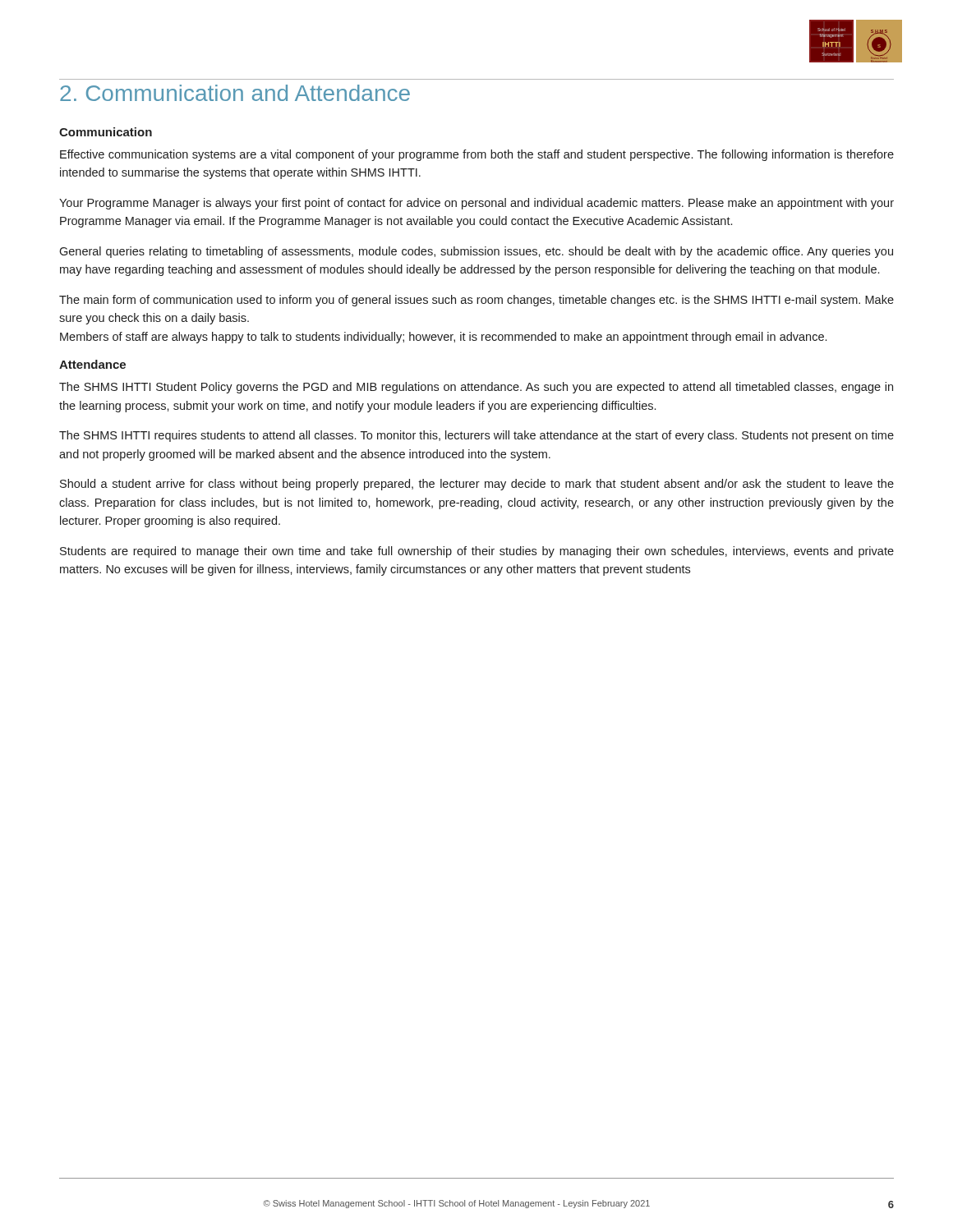Find the text block with the text "Your Programme Manager is always"

[476, 212]
